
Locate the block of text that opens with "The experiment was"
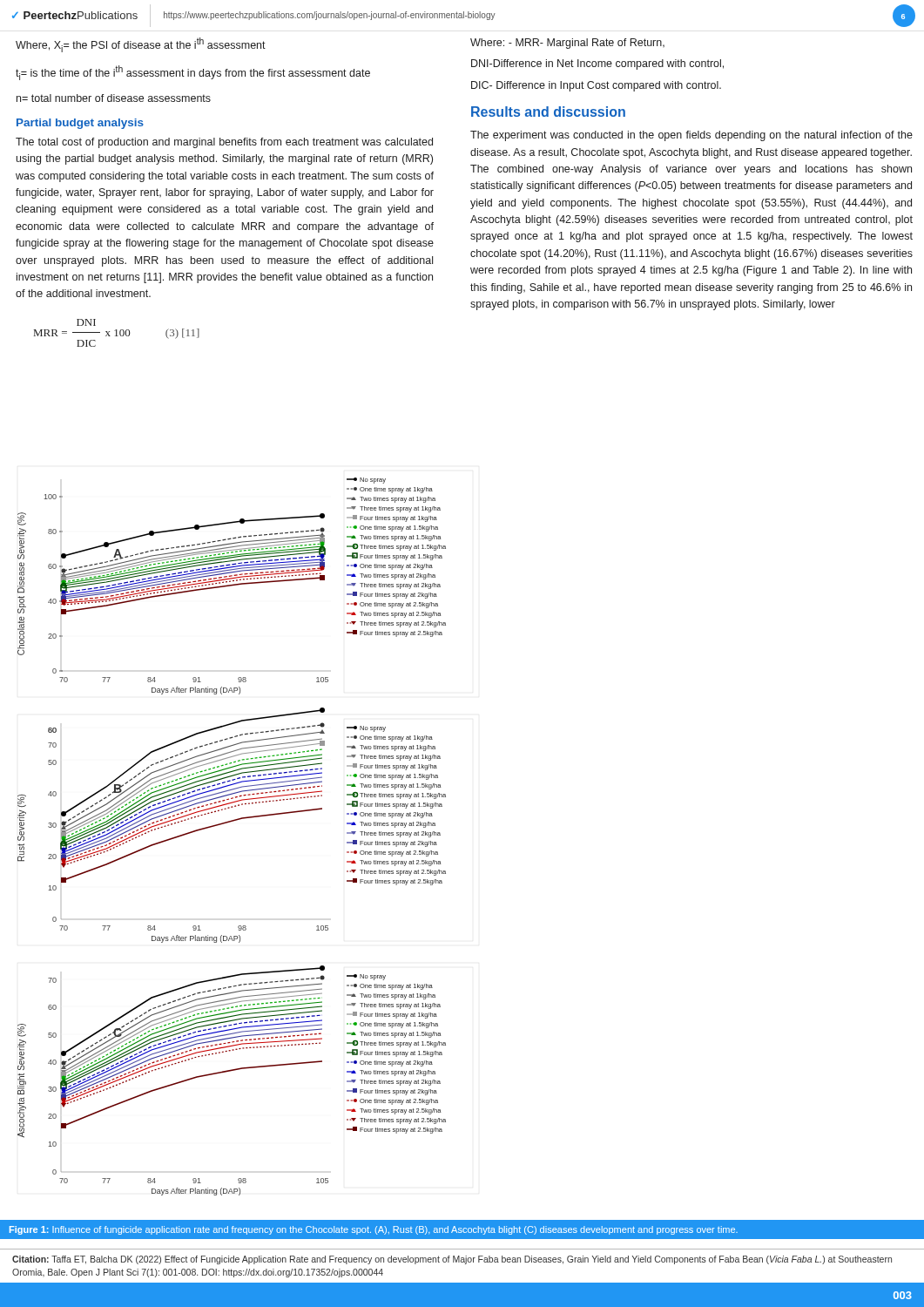pyautogui.click(x=691, y=220)
